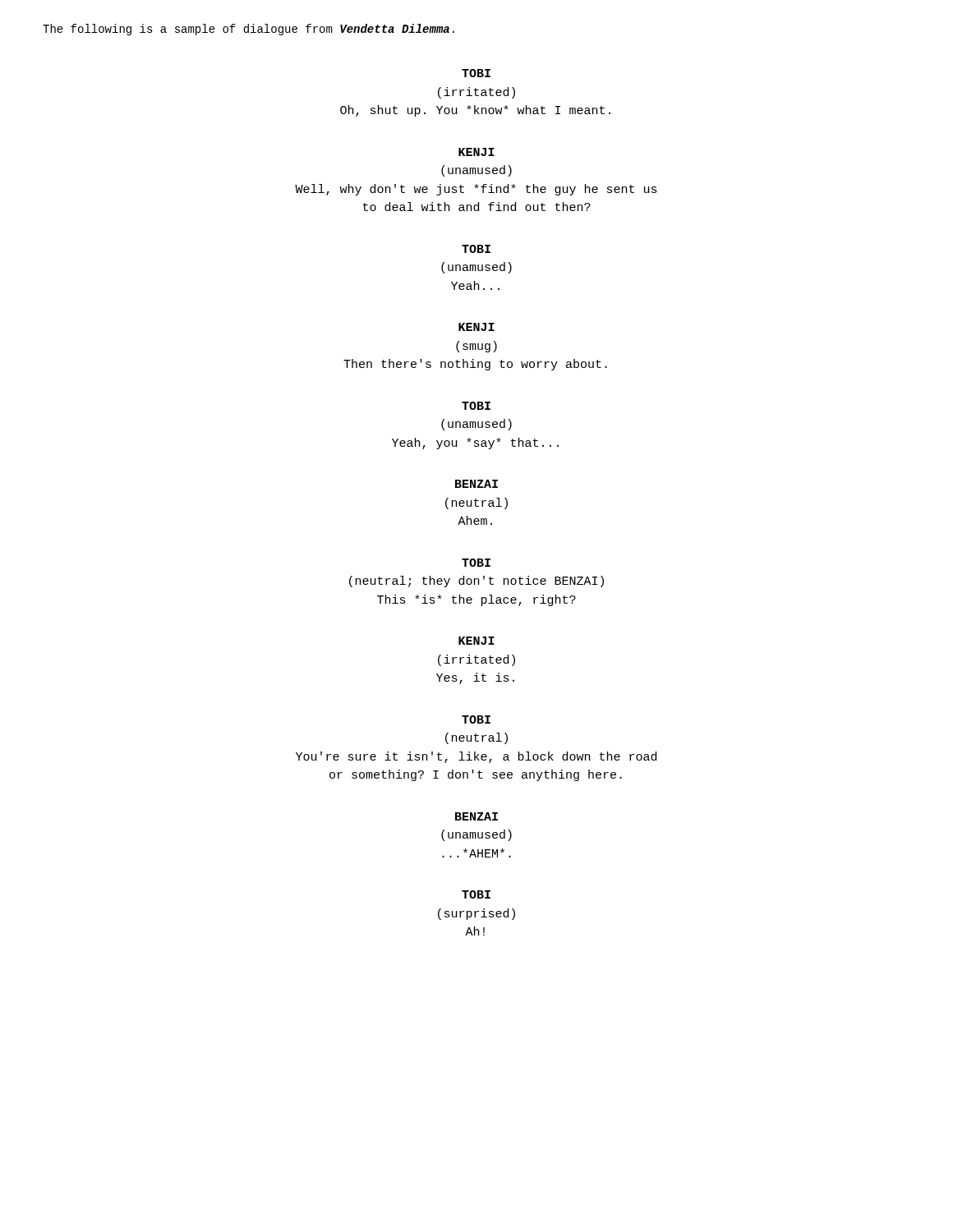The width and height of the screenshot is (953, 1232).
Task: Point to the block starting "The following is a"
Action: coord(250,30)
